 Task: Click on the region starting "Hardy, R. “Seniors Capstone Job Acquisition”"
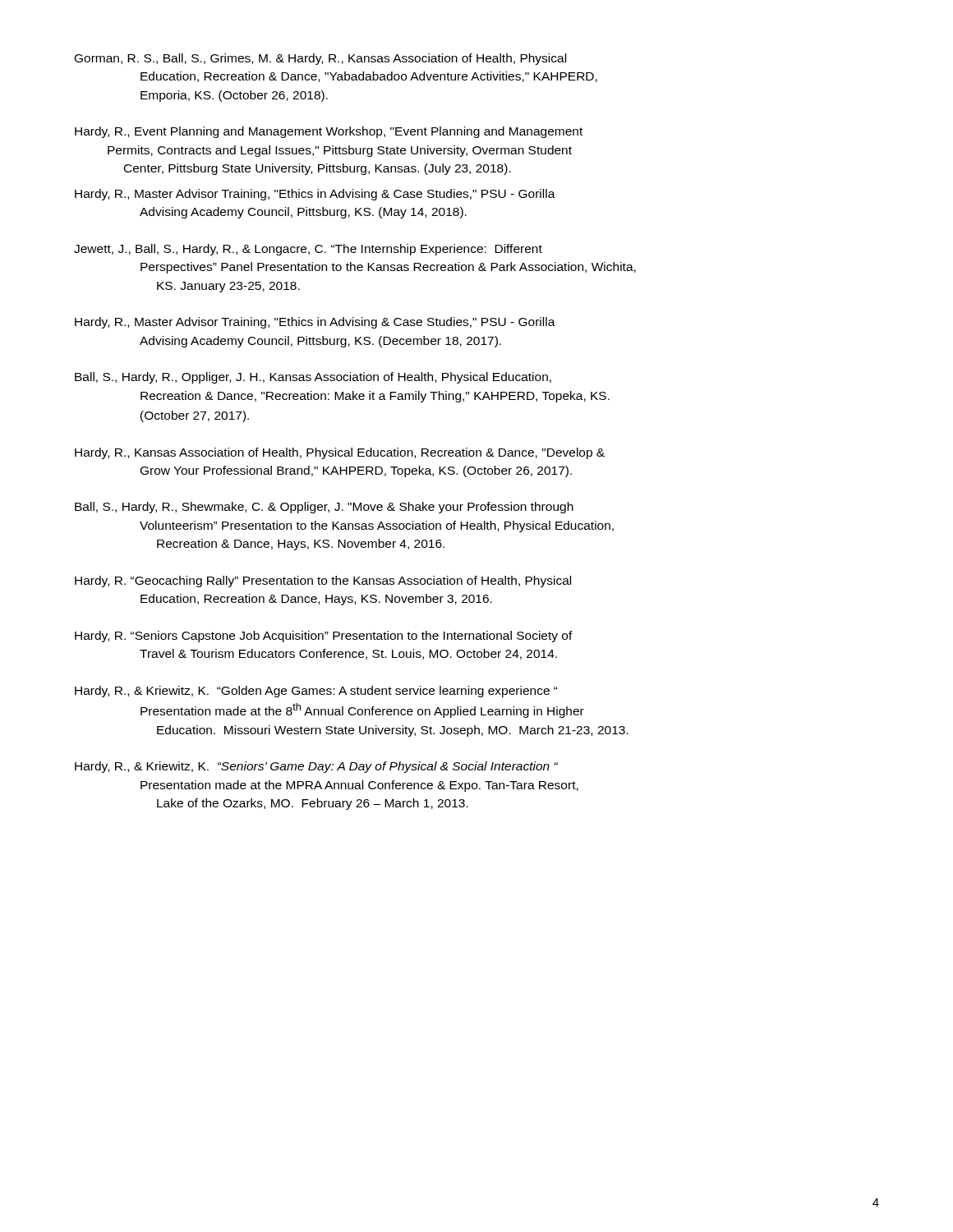(x=476, y=646)
